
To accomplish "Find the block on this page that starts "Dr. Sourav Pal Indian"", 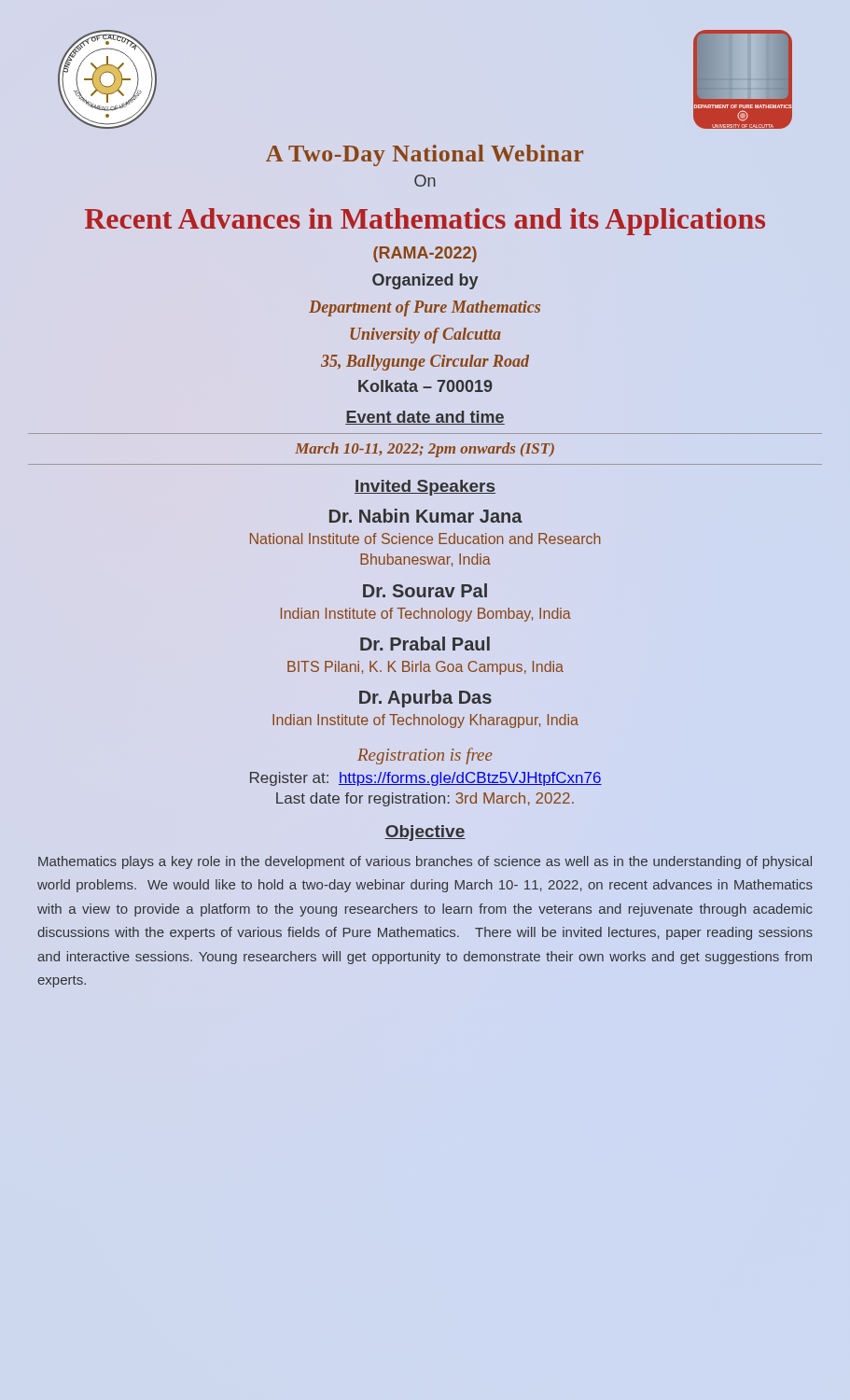I will click(425, 602).
